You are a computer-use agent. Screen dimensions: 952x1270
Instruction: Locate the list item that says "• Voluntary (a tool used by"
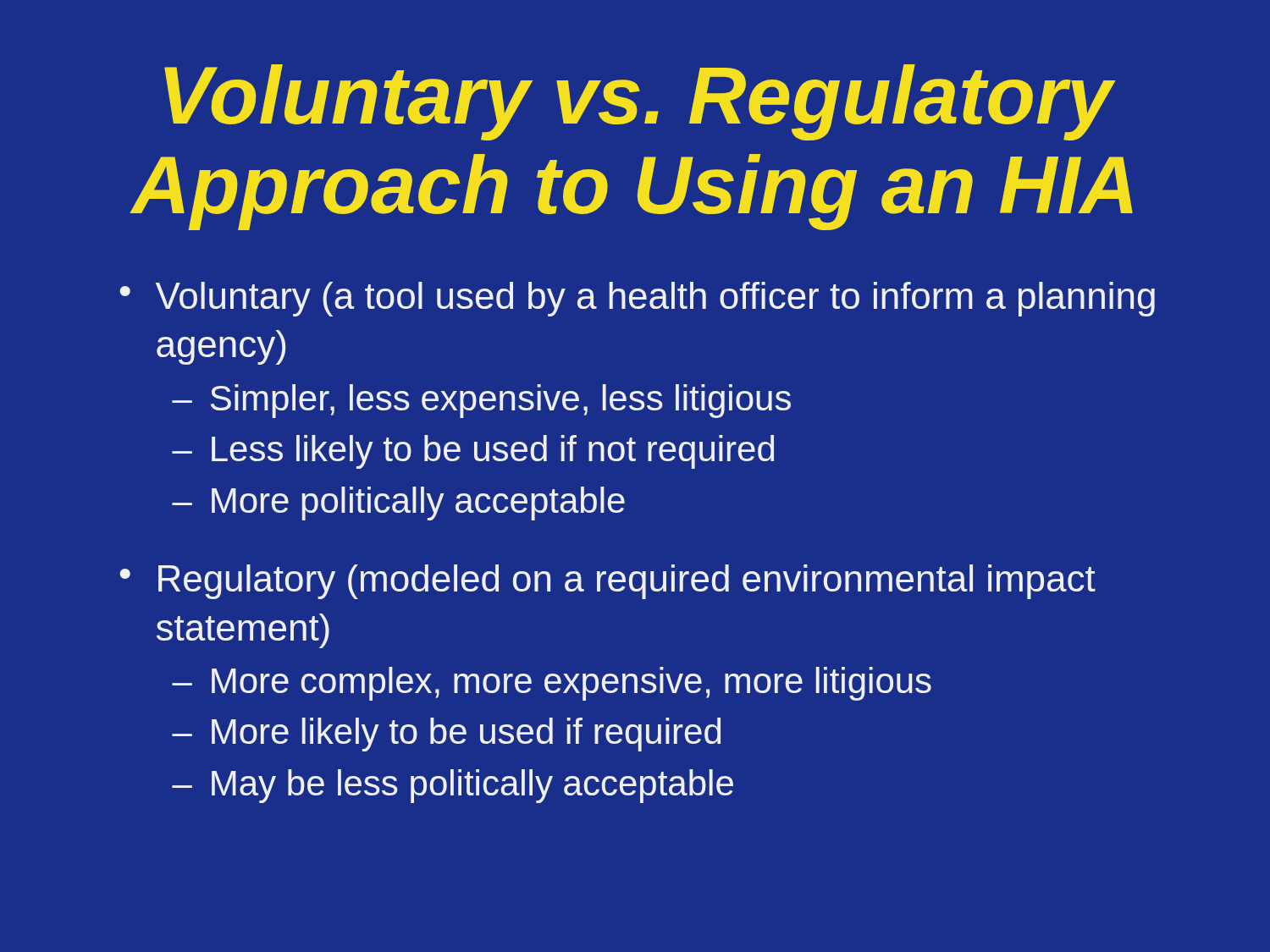click(x=660, y=401)
